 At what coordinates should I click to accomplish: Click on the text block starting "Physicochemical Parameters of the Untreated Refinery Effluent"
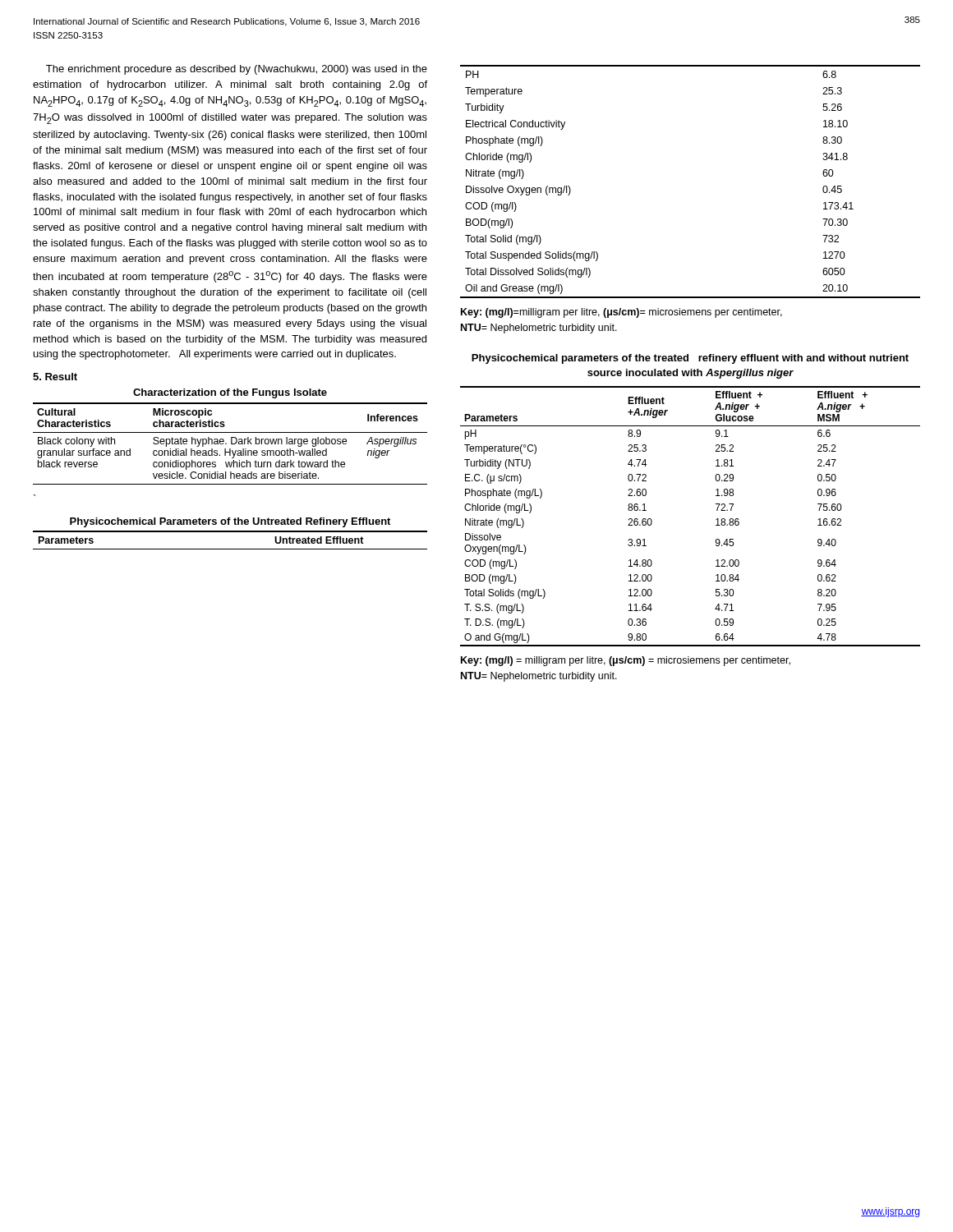(230, 521)
